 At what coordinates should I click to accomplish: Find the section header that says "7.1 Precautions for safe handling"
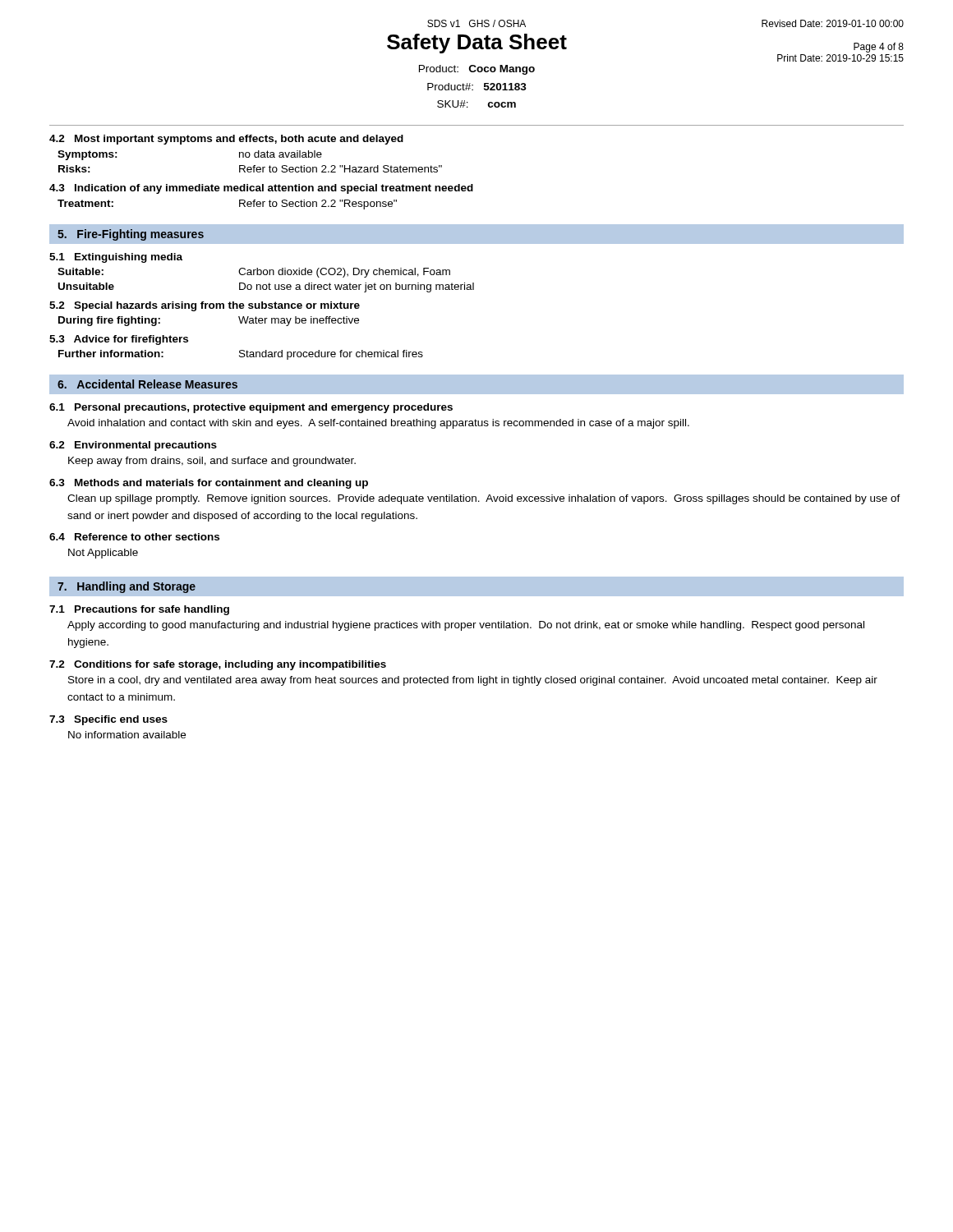[140, 609]
